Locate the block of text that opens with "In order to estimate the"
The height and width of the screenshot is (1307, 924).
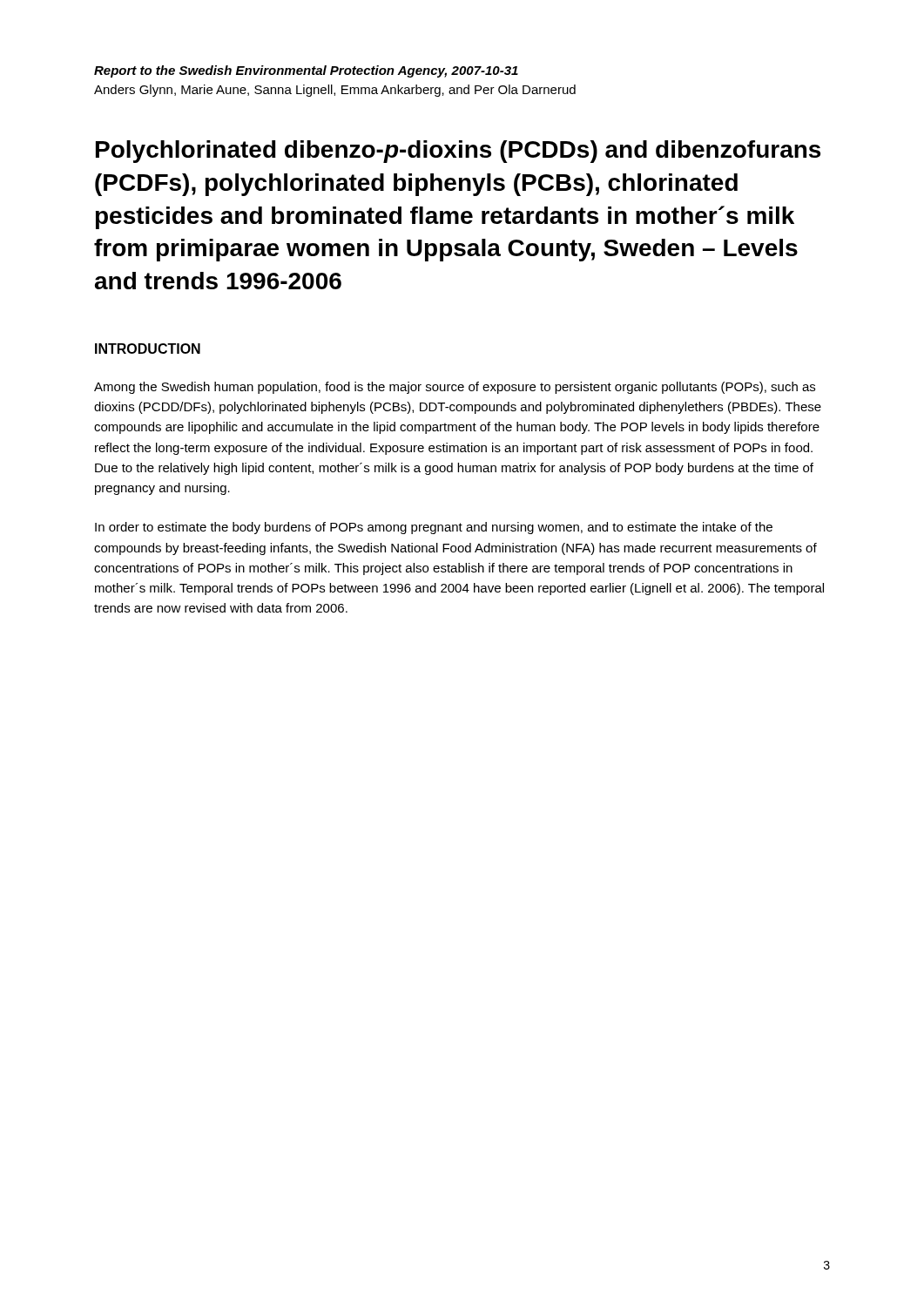point(459,568)
